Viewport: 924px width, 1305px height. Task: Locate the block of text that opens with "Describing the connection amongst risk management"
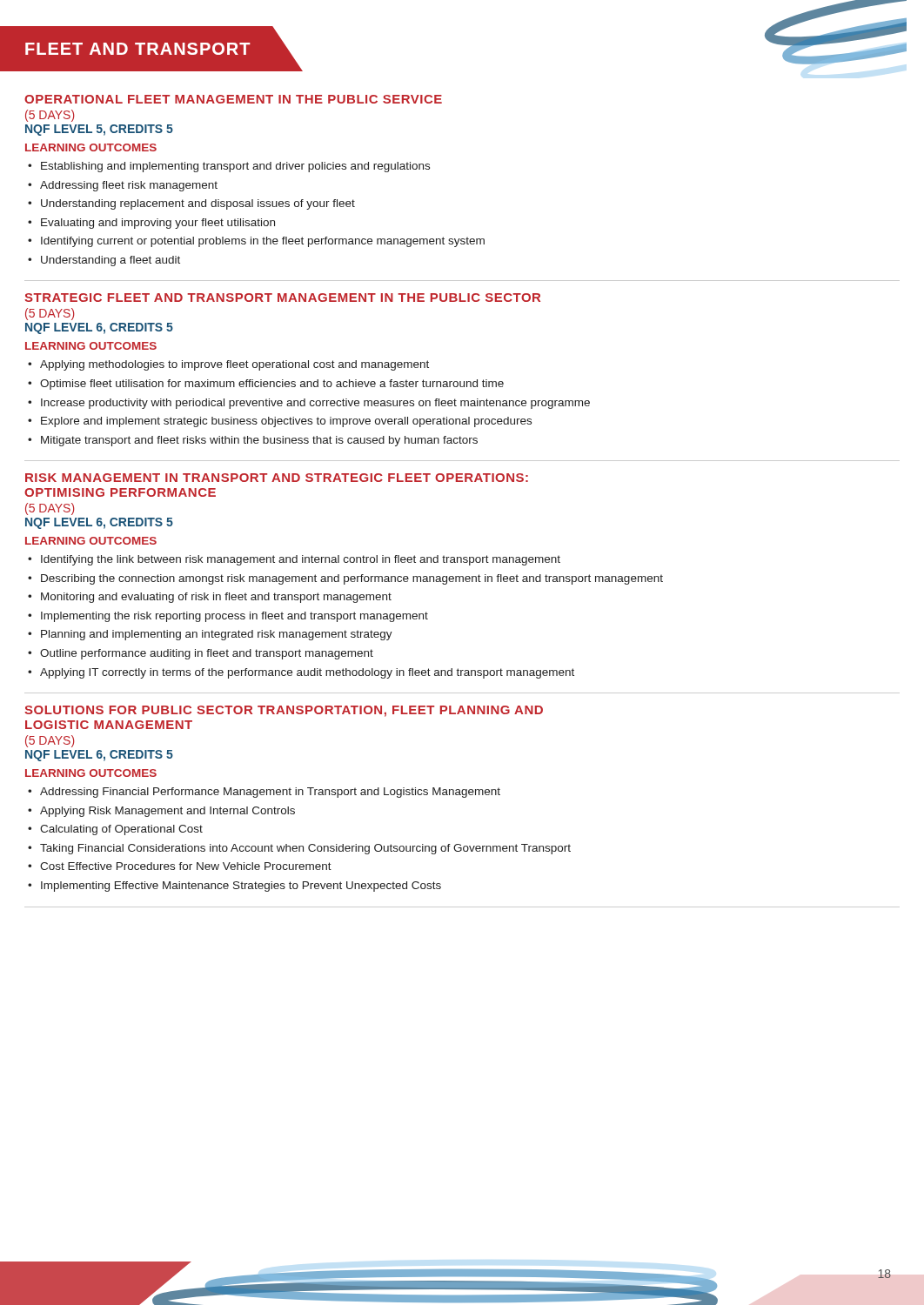(x=351, y=578)
